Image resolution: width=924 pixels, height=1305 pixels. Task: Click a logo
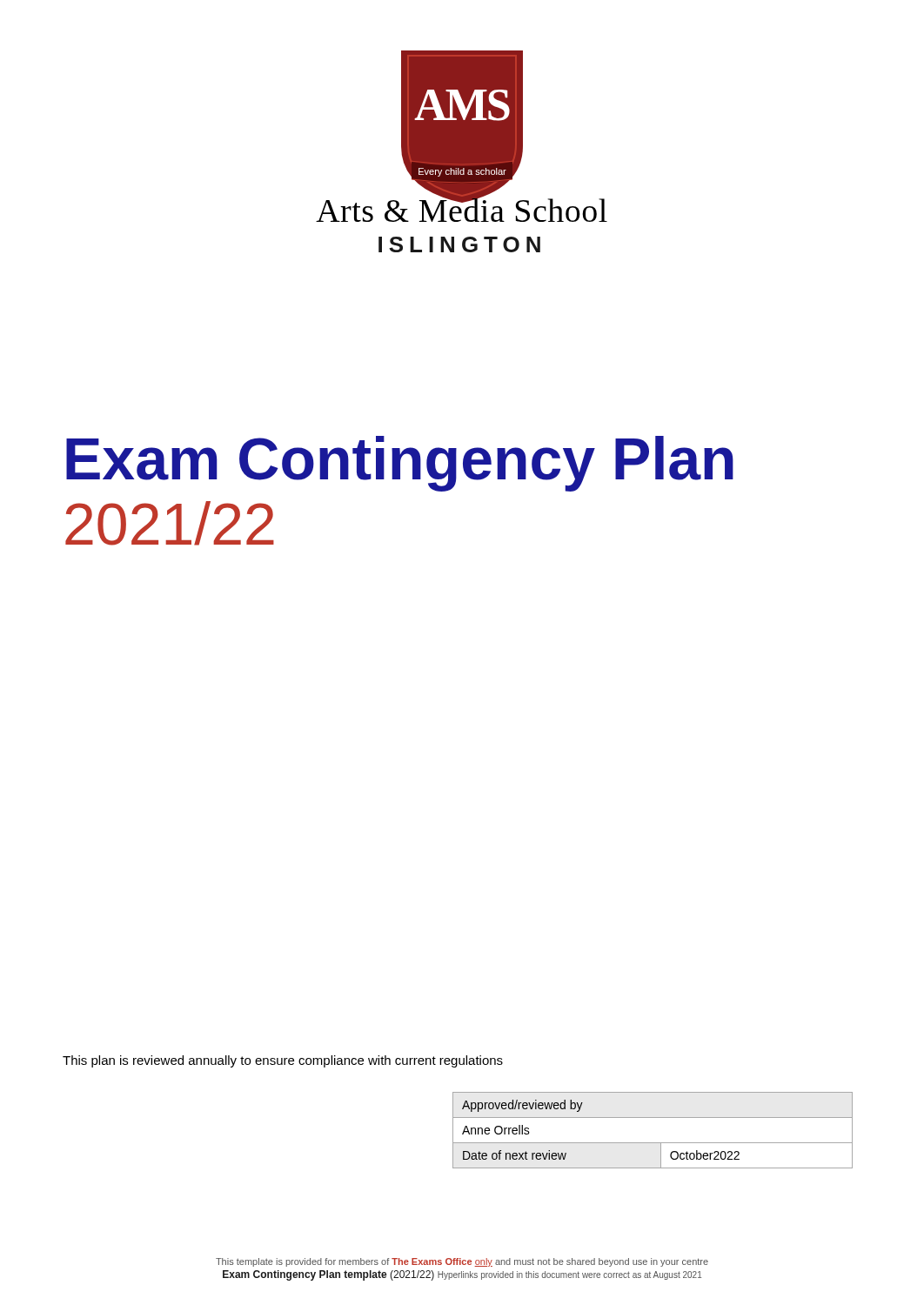point(462,124)
